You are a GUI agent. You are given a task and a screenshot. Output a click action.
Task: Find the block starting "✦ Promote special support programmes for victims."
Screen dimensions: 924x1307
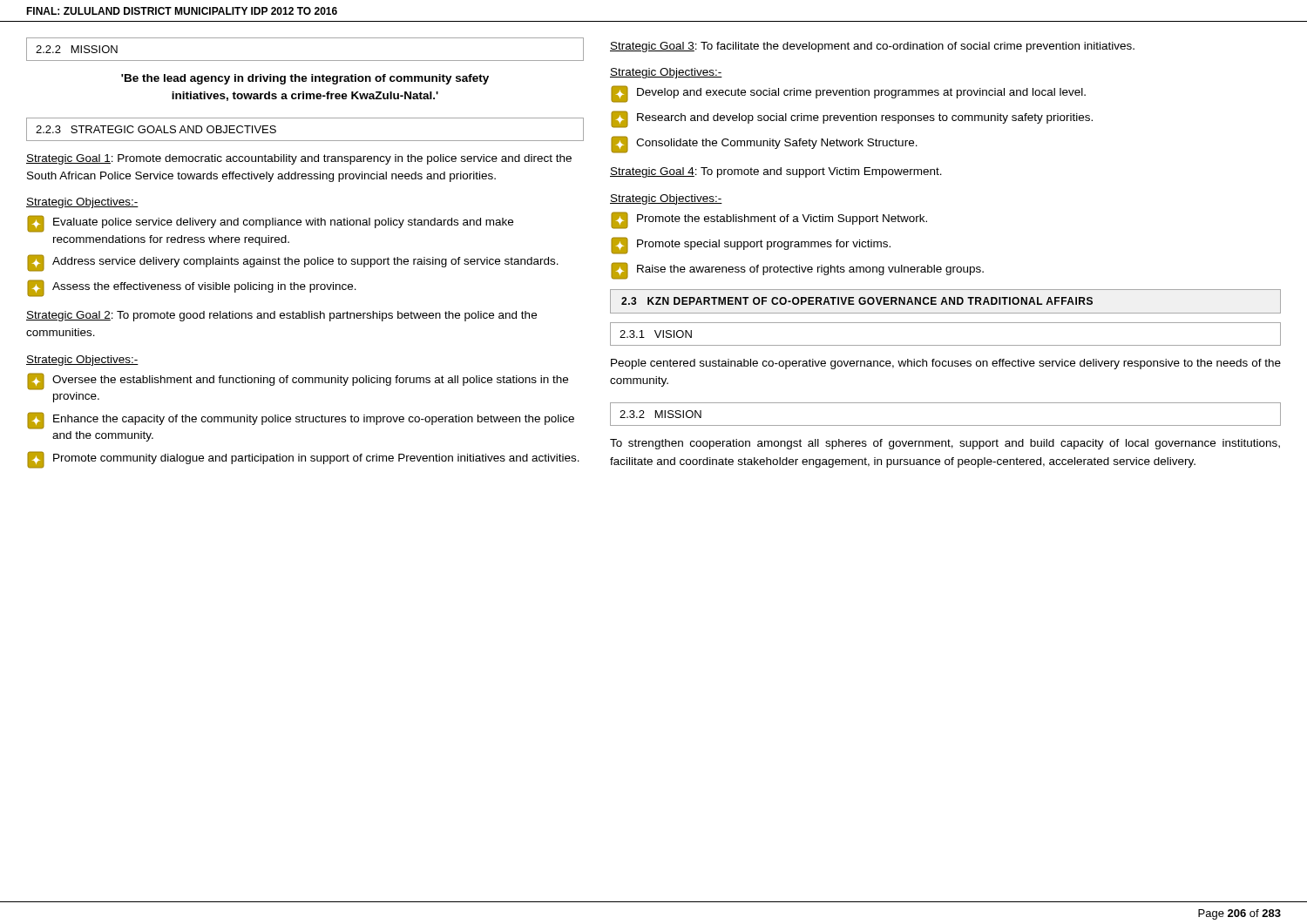coord(751,245)
